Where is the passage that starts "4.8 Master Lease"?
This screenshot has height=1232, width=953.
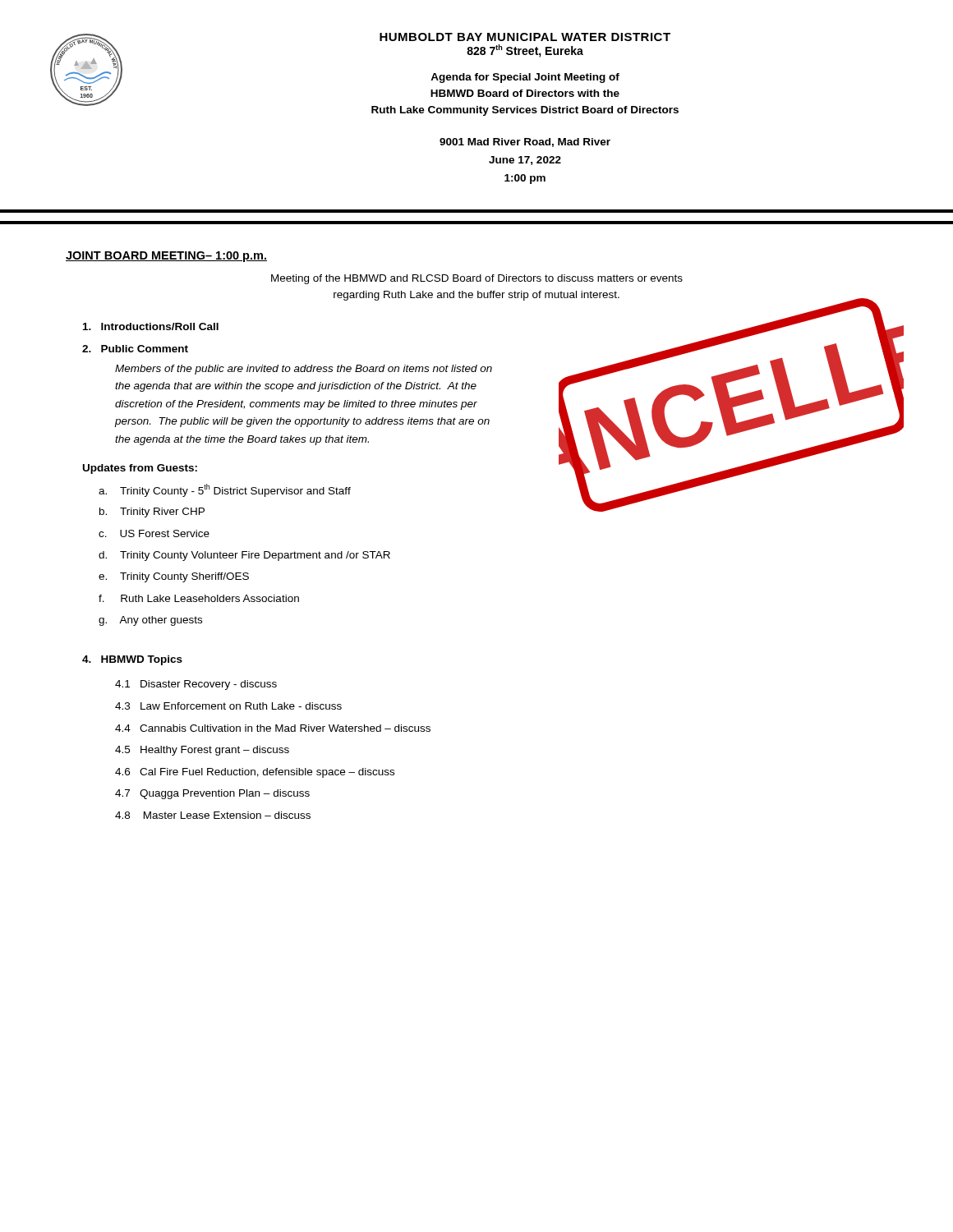[x=213, y=815]
